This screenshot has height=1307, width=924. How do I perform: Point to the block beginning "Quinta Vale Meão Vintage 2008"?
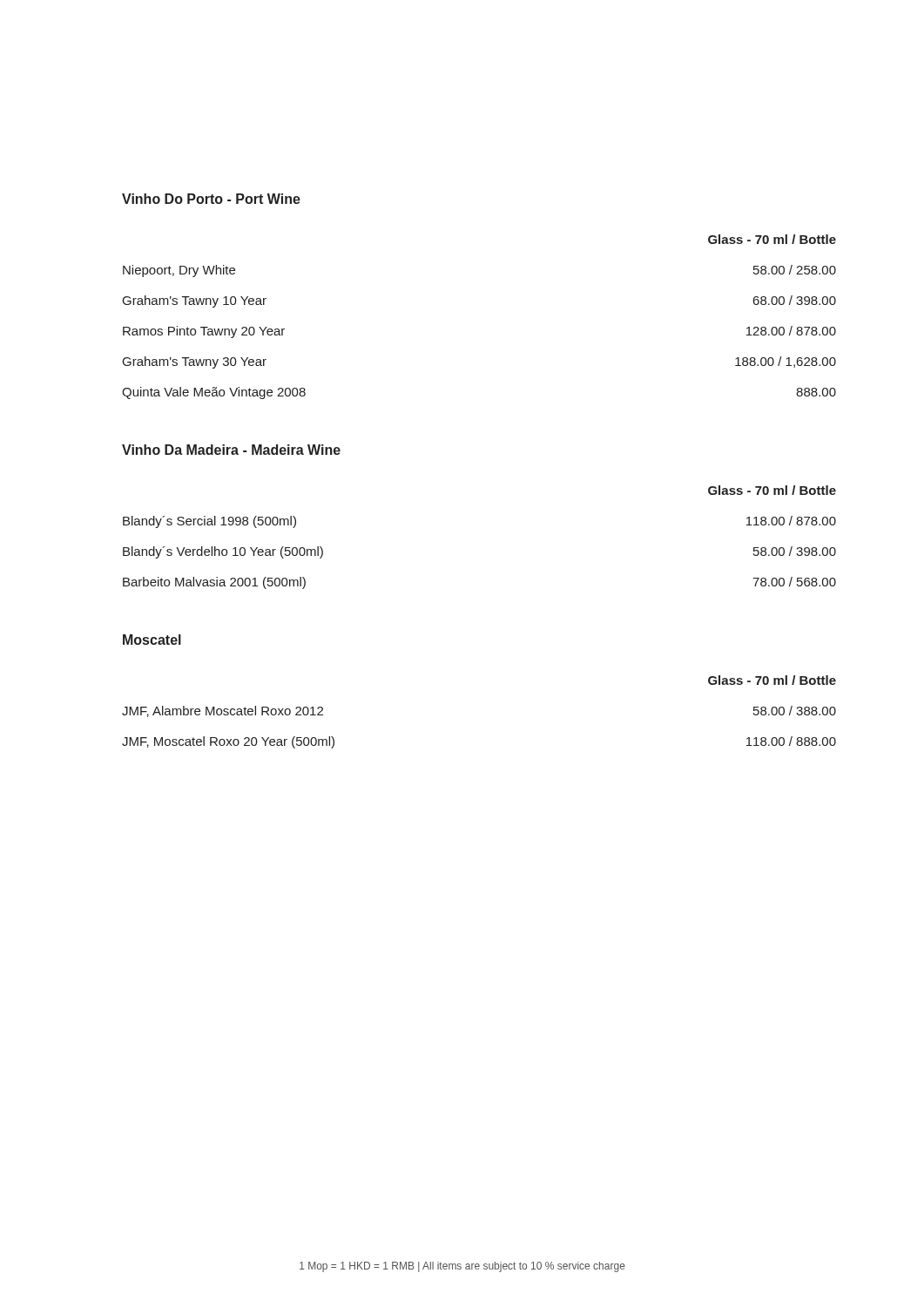pyautogui.click(x=217, y=393)
